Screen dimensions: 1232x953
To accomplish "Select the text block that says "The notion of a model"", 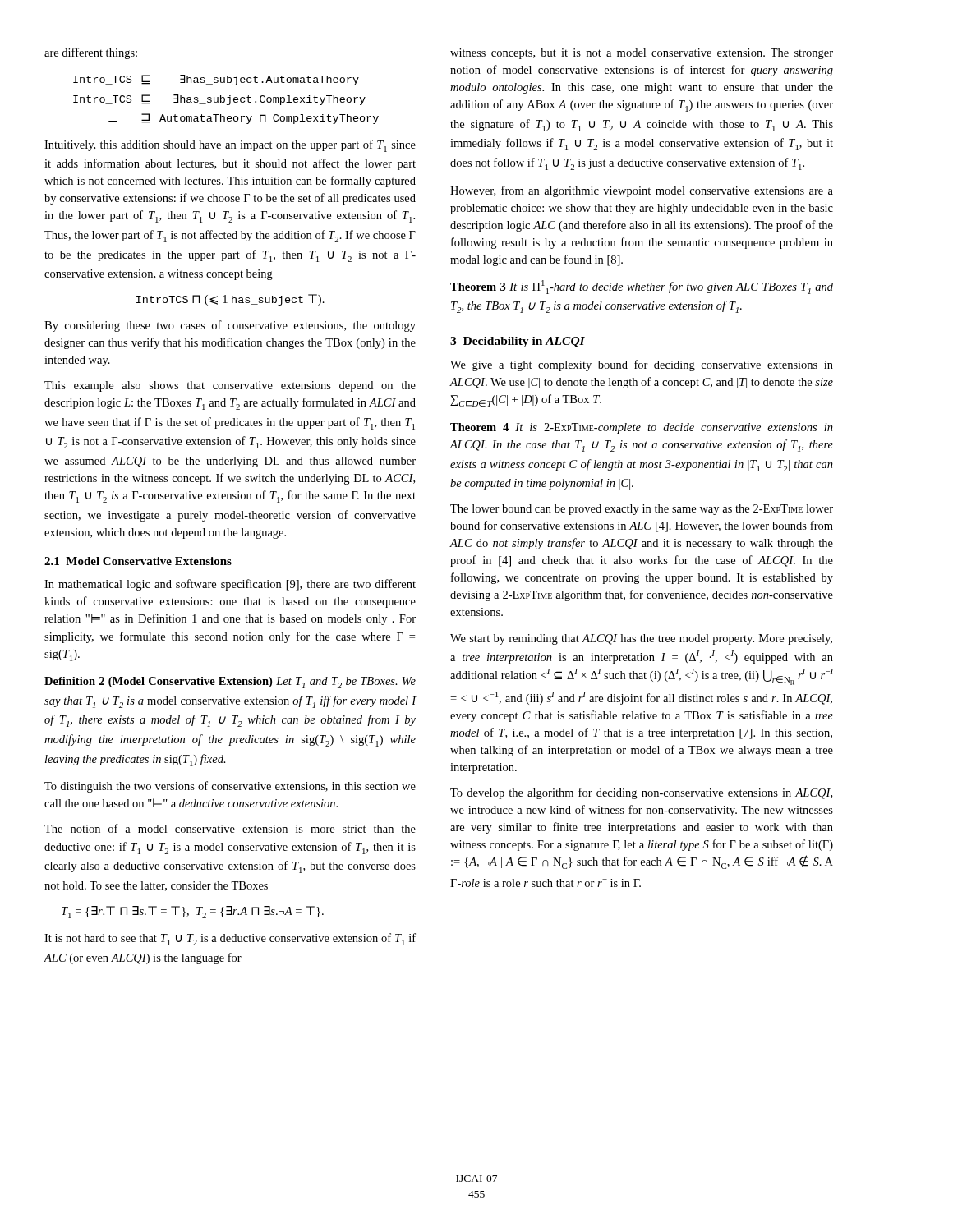I will tap(230, 857).
